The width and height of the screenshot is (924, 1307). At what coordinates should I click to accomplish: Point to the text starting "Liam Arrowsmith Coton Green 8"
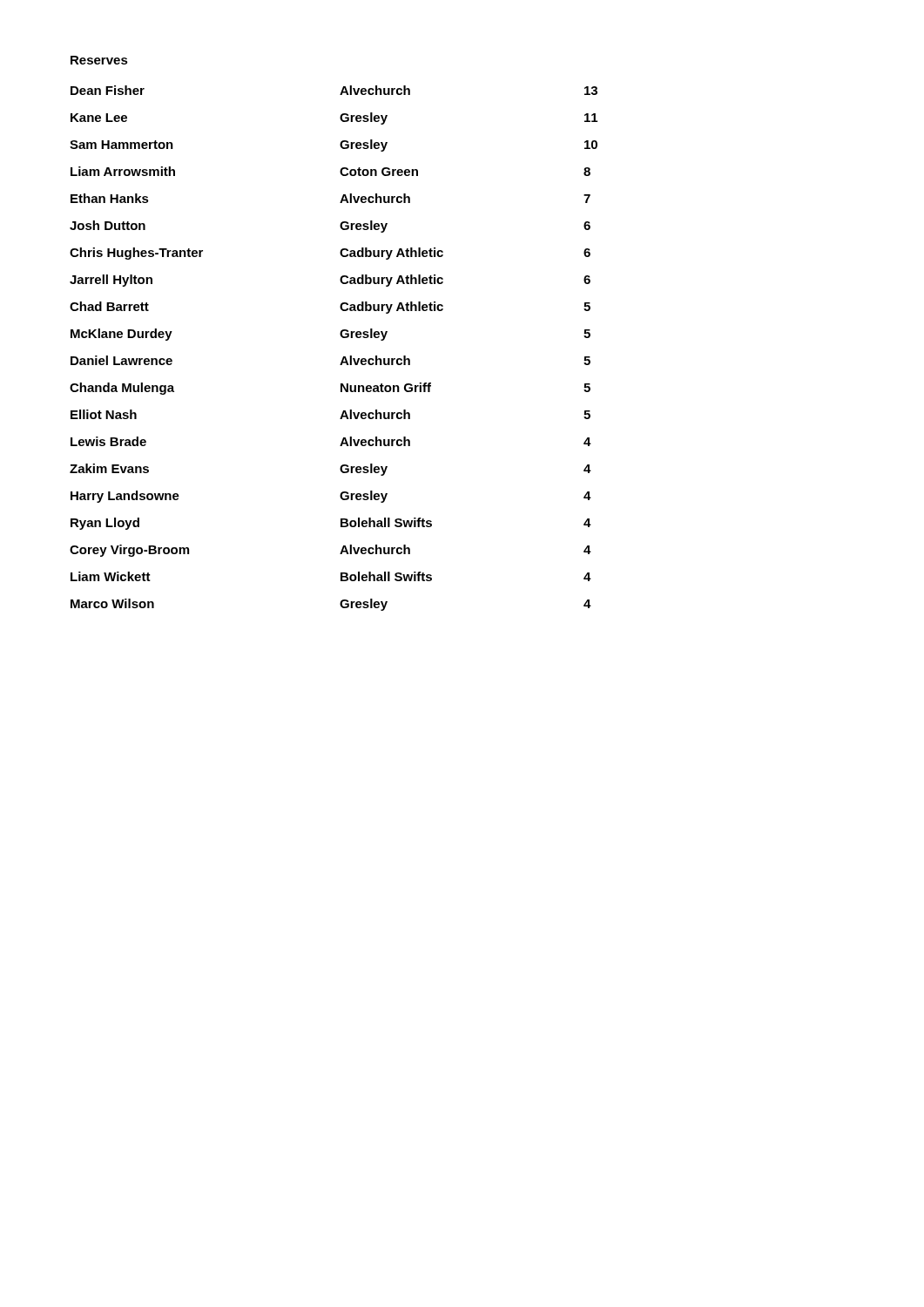click(x=361, y=171)
